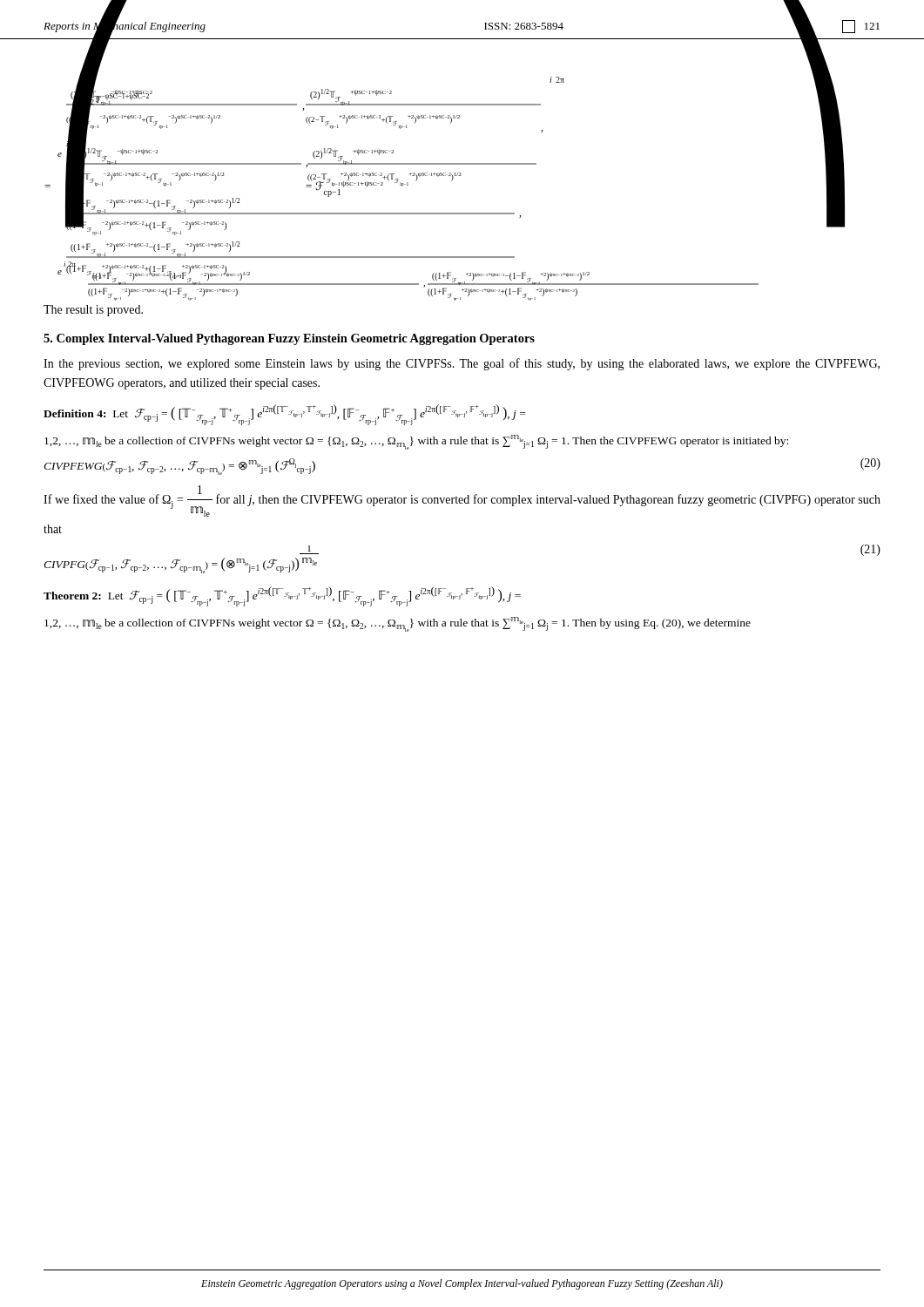
Task: Locate the text "The result is proved."
Action: (x=94, y=310)
